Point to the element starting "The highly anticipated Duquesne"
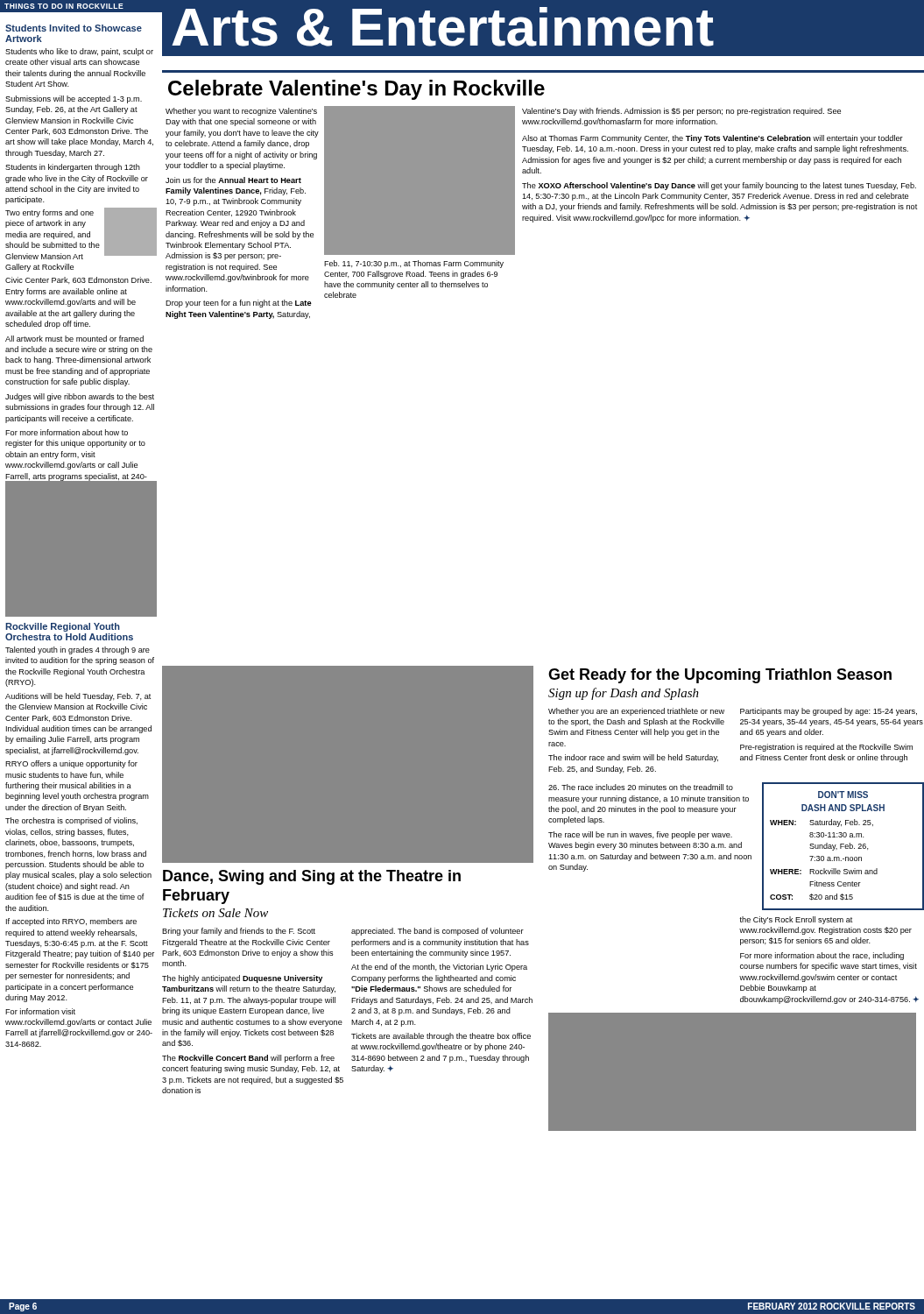Image resolution: width=924 pixels, height=1314 pixels. pos(252,1011)
